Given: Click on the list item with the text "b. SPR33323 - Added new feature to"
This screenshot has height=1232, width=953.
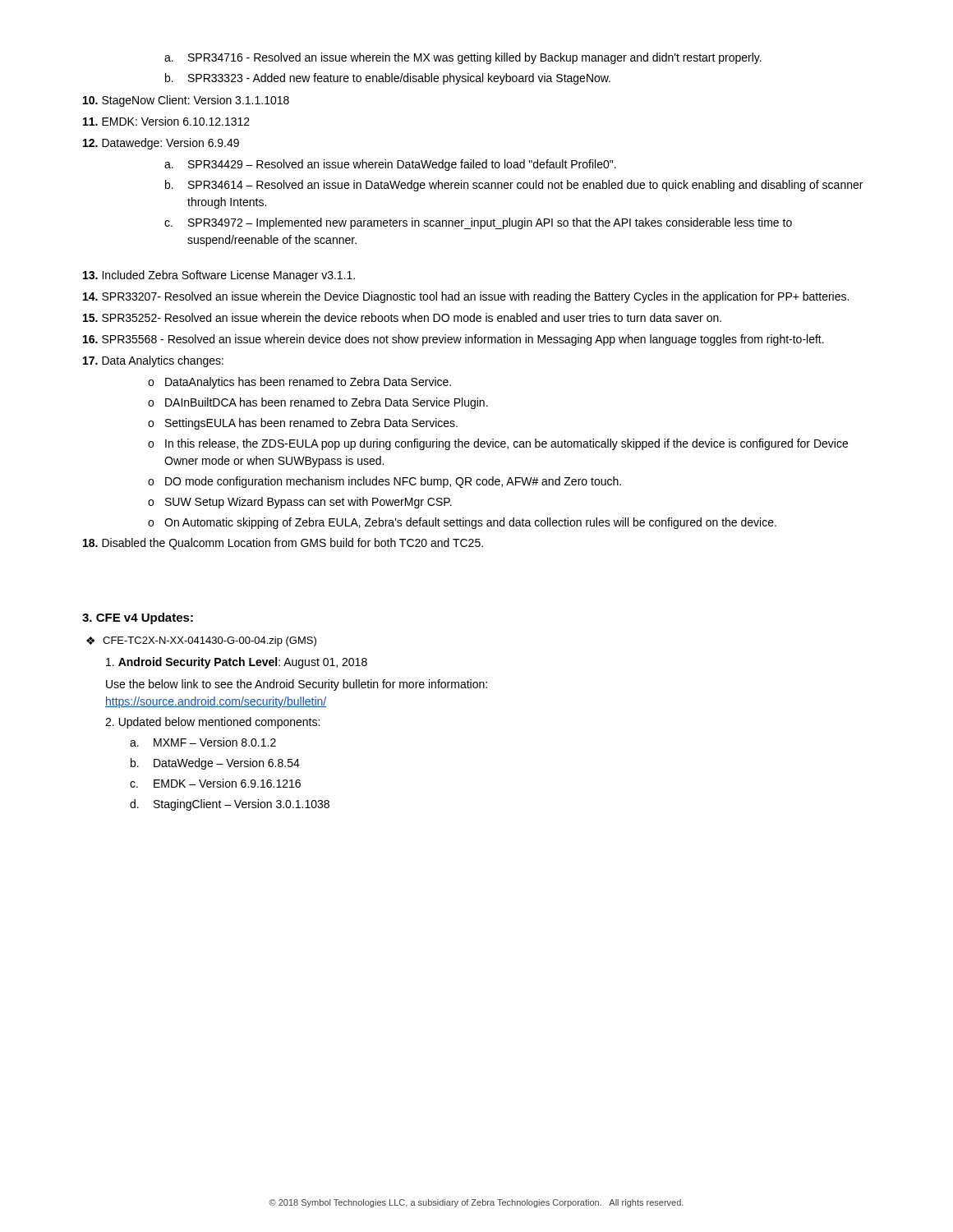Looking at the screenshot, I should click(x=518, y=78).
